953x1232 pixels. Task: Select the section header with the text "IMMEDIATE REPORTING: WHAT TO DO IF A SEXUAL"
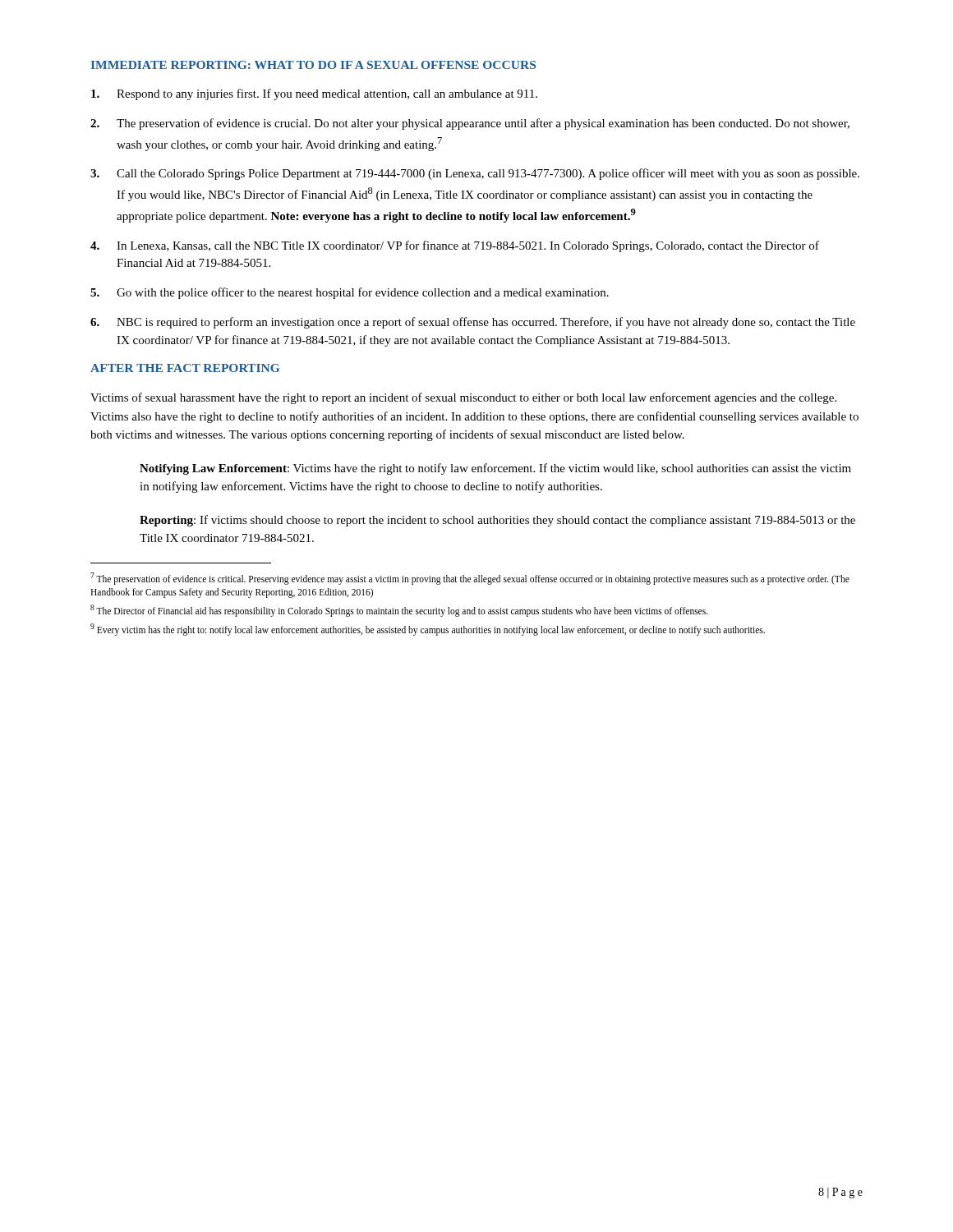click(x=476, y=65)
